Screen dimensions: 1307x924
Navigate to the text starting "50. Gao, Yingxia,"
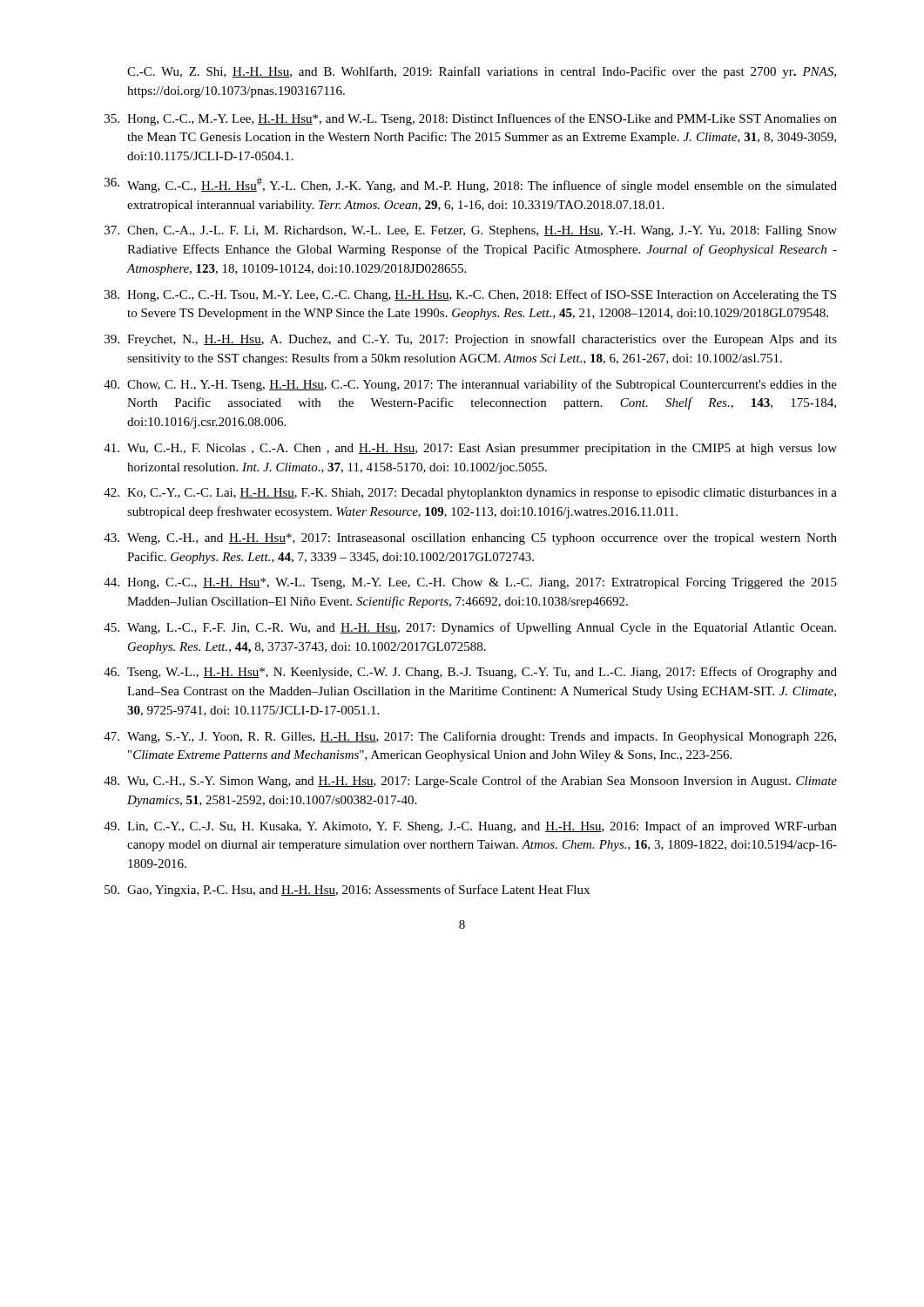pos(462,890)
